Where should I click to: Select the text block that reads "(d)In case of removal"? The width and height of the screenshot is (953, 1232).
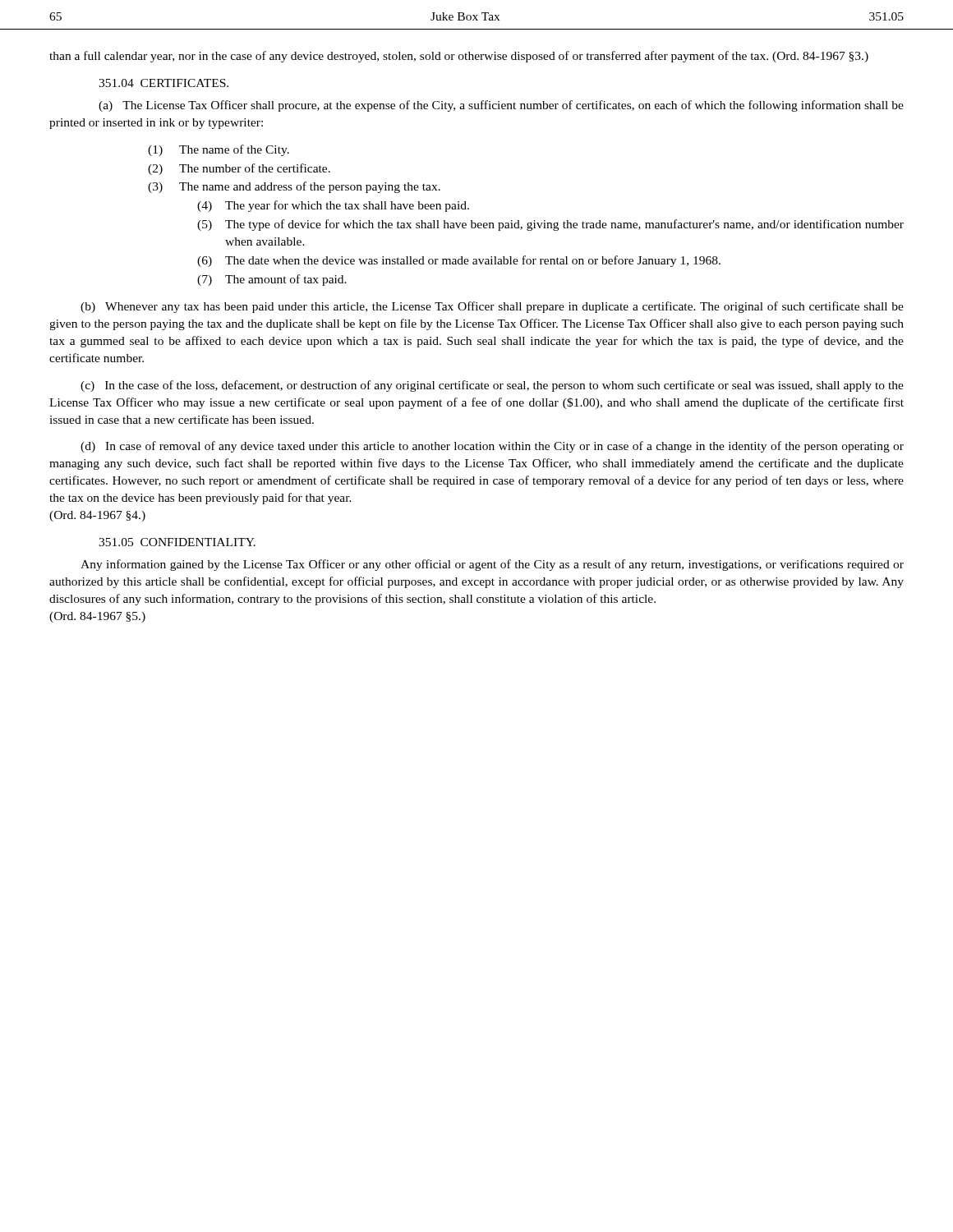476,480
